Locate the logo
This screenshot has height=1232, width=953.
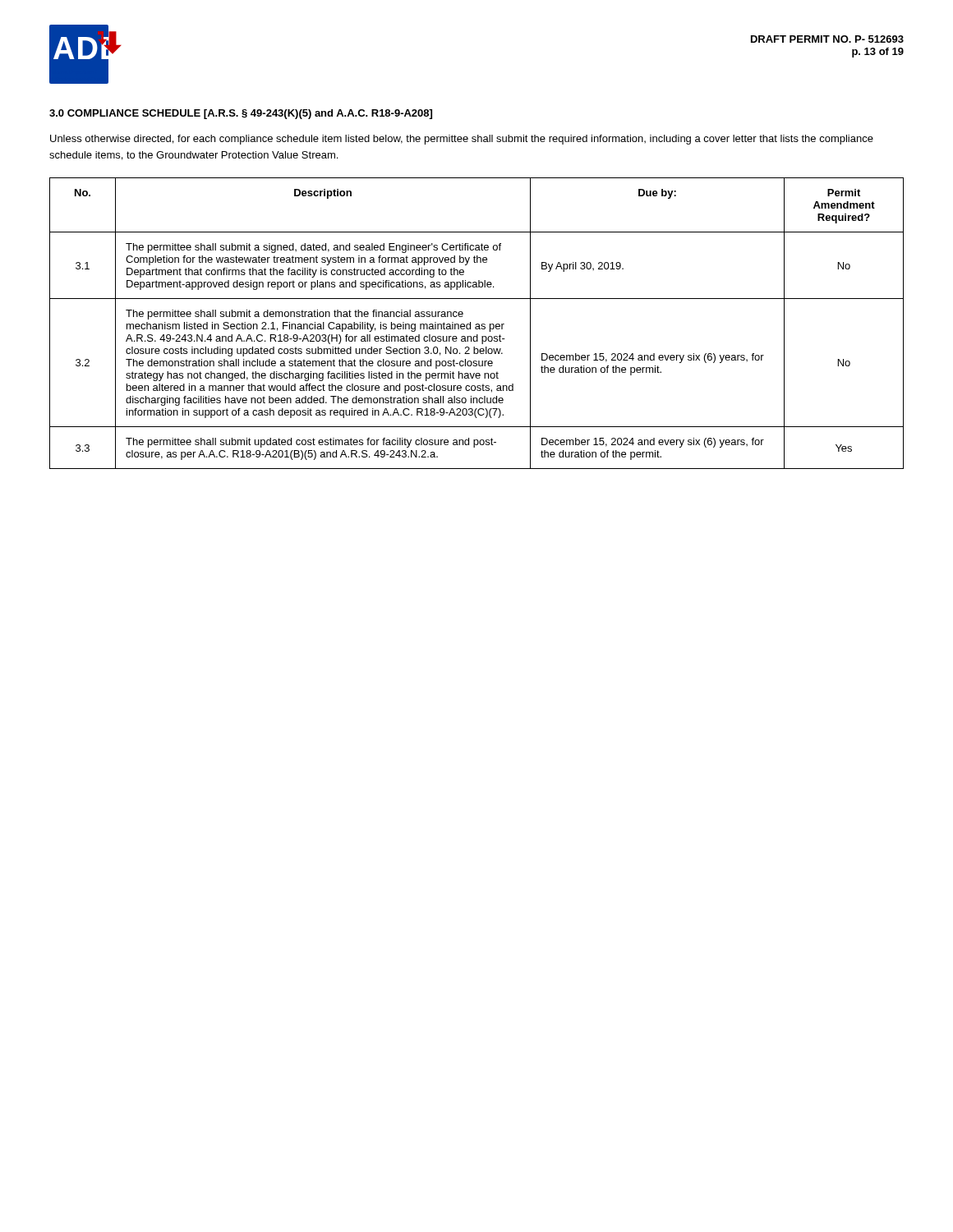94,55
